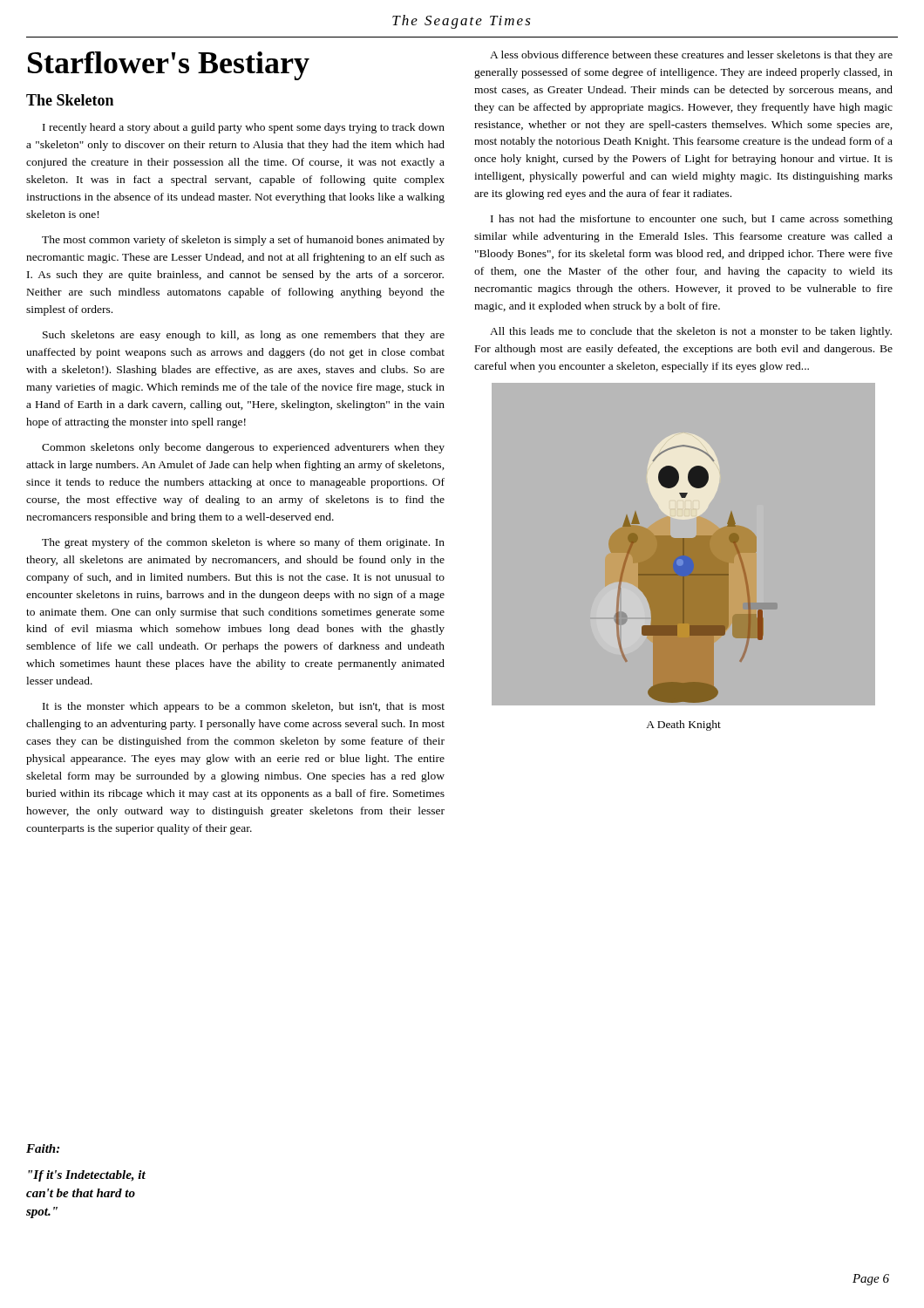Screen dimensions: 1308x924
Task: Point to the text starting "A Death Knight"
Action: tap(683, 724)
